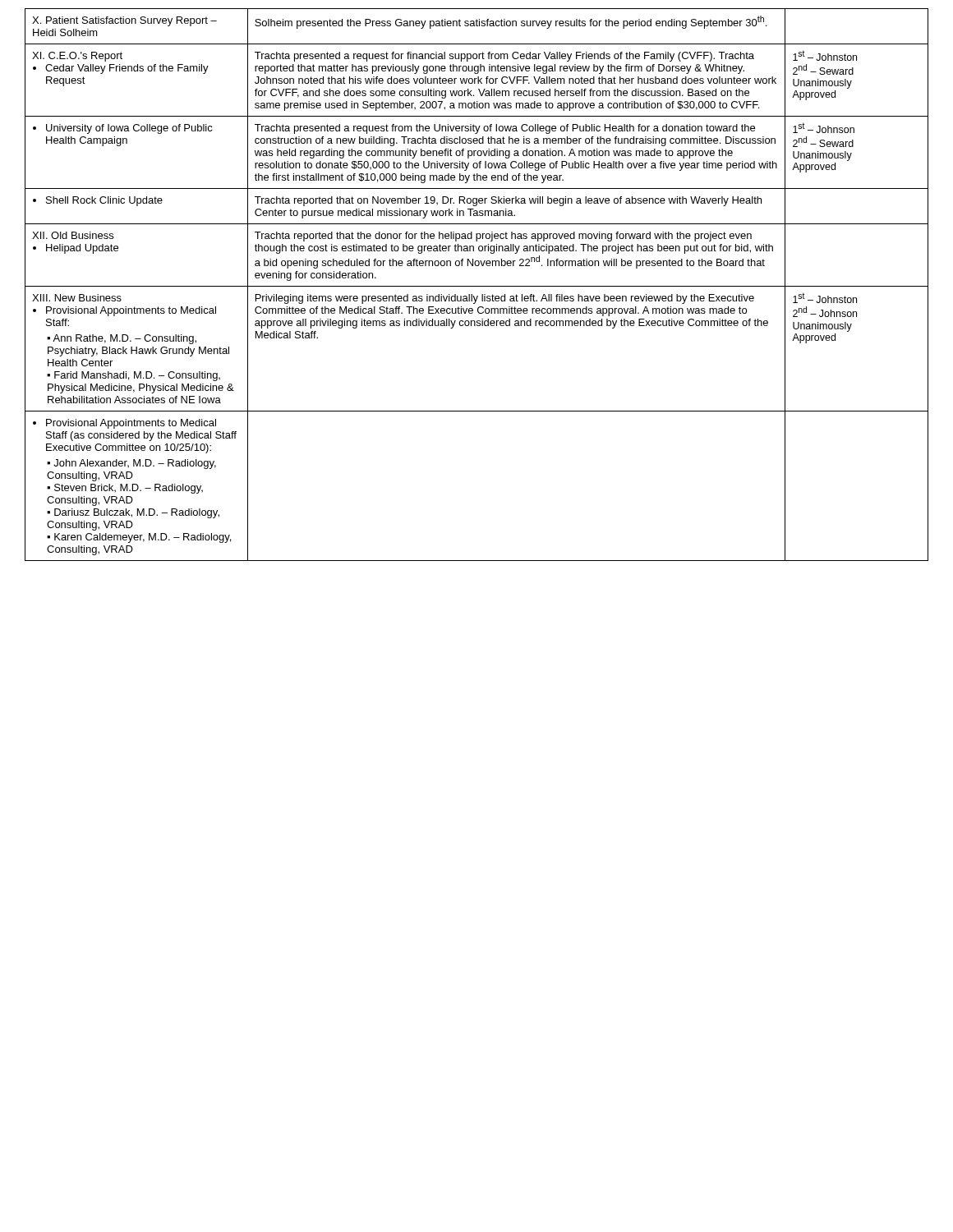Find the text that says "1st – Johnston 2nd – Seward UnanimouslyApproved"
Image resolution: width=953 pixels, height=1232 pixels.
tap(825, 75)
